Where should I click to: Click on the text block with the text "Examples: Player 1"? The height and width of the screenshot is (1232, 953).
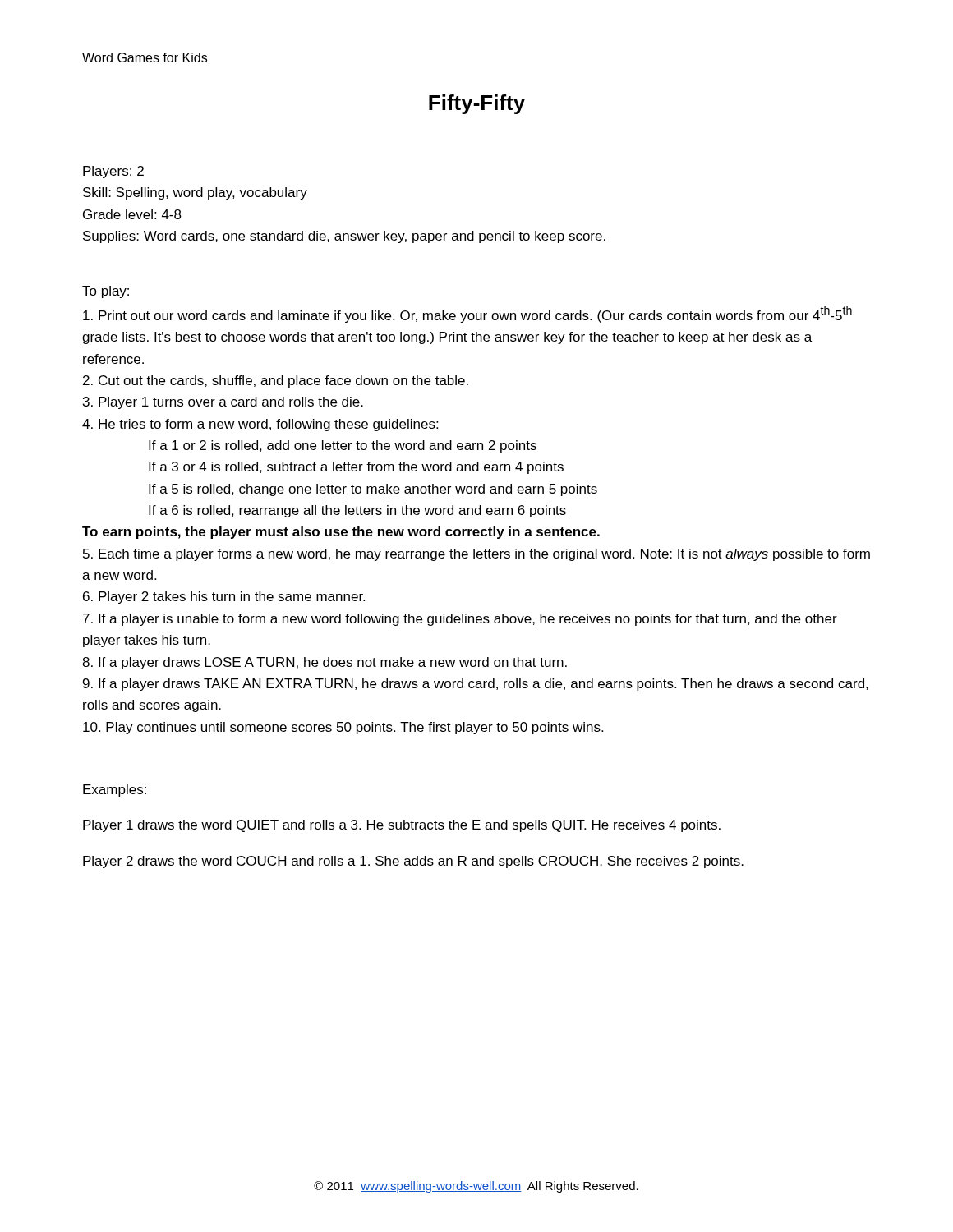coord(476,826)
